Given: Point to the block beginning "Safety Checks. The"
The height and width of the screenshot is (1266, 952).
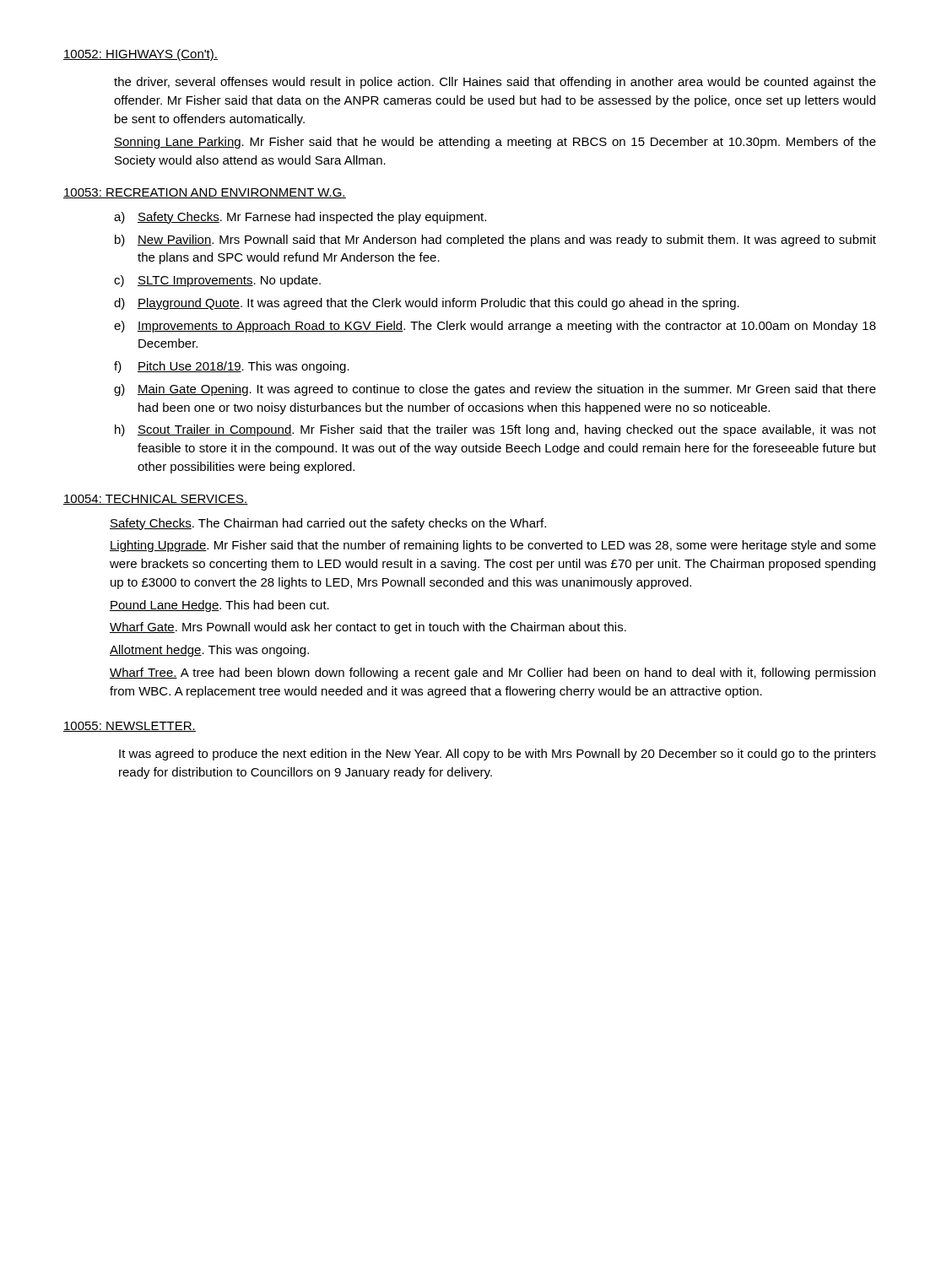Looking at the screenshot, I should click(328, 522).
